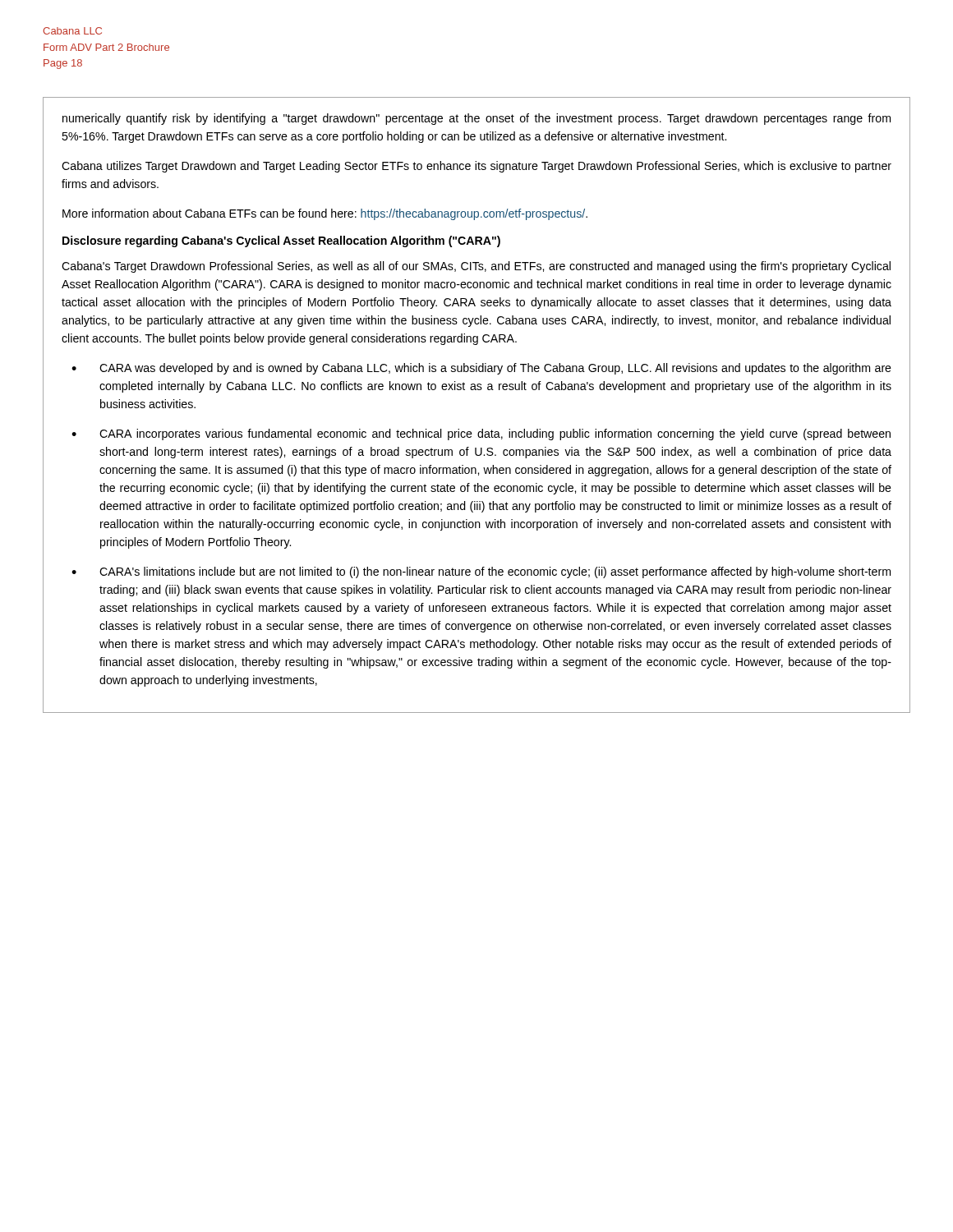Screen dimensions: 1232x953
Task: Point to the element starting "Cabana's Target Drawdown Professional Series, as"
Action: pos(476,302)
